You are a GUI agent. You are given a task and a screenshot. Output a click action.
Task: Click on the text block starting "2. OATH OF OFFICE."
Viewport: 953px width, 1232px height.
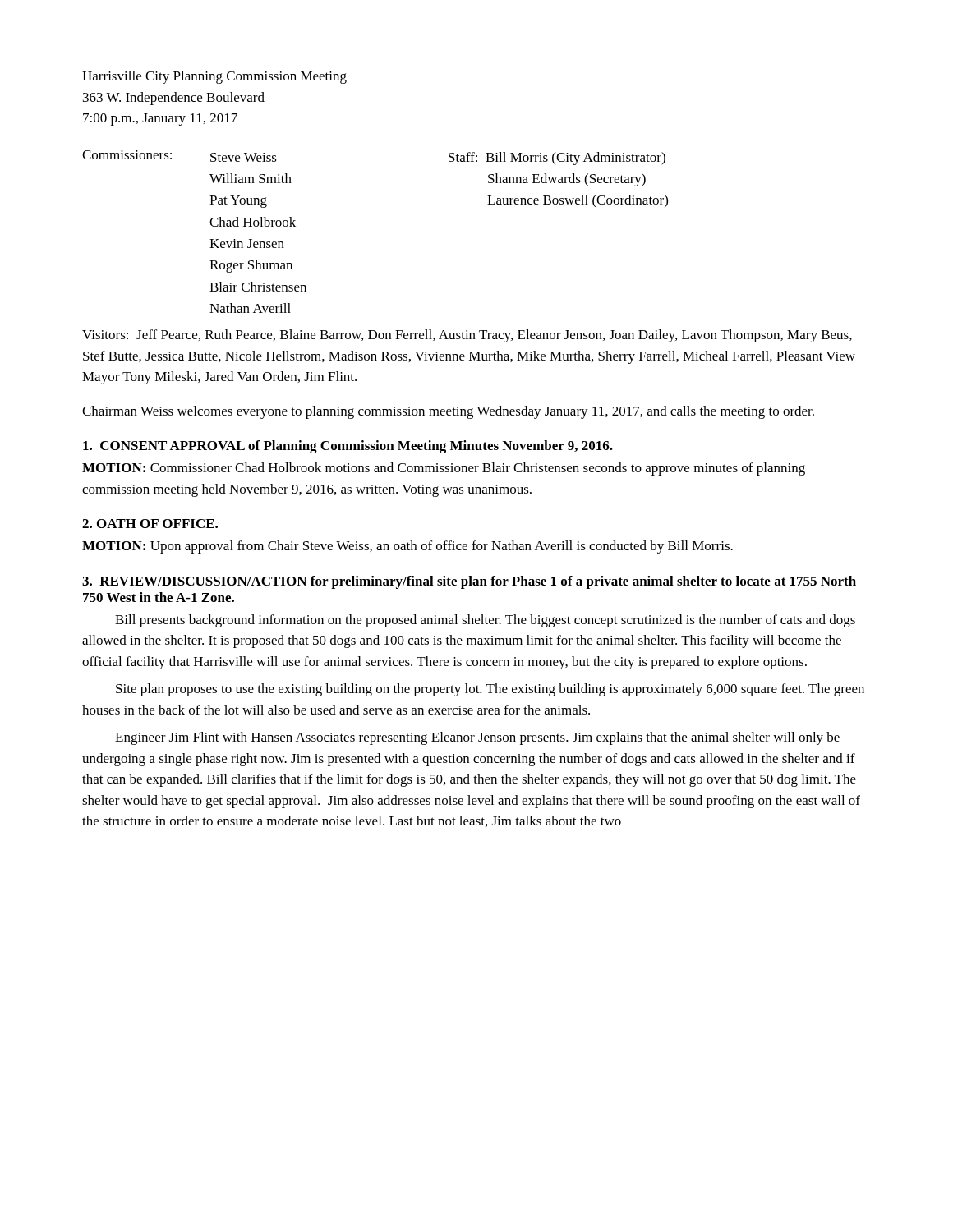[150, 524]
